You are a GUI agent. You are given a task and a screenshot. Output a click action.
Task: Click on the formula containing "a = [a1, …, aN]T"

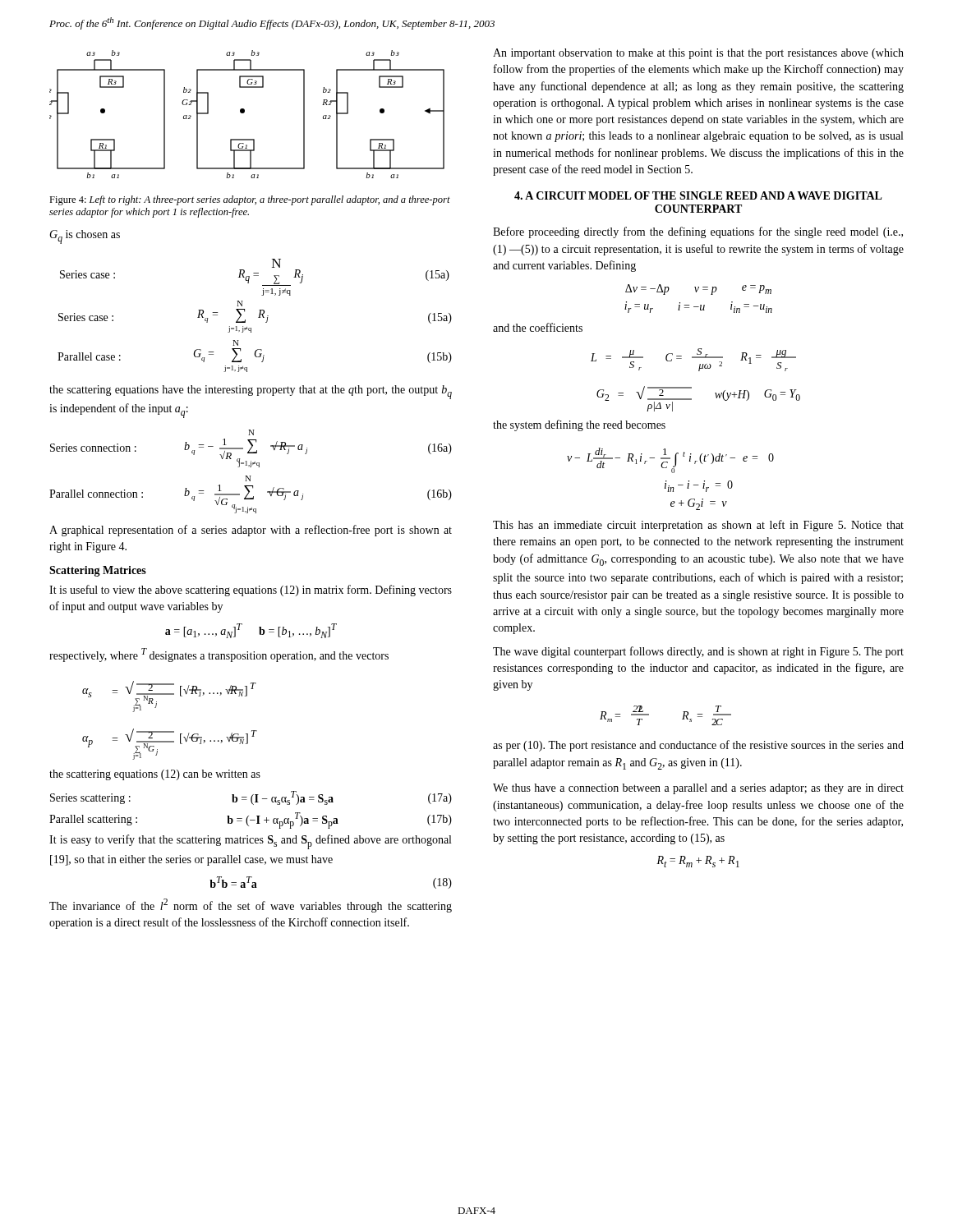251,631
